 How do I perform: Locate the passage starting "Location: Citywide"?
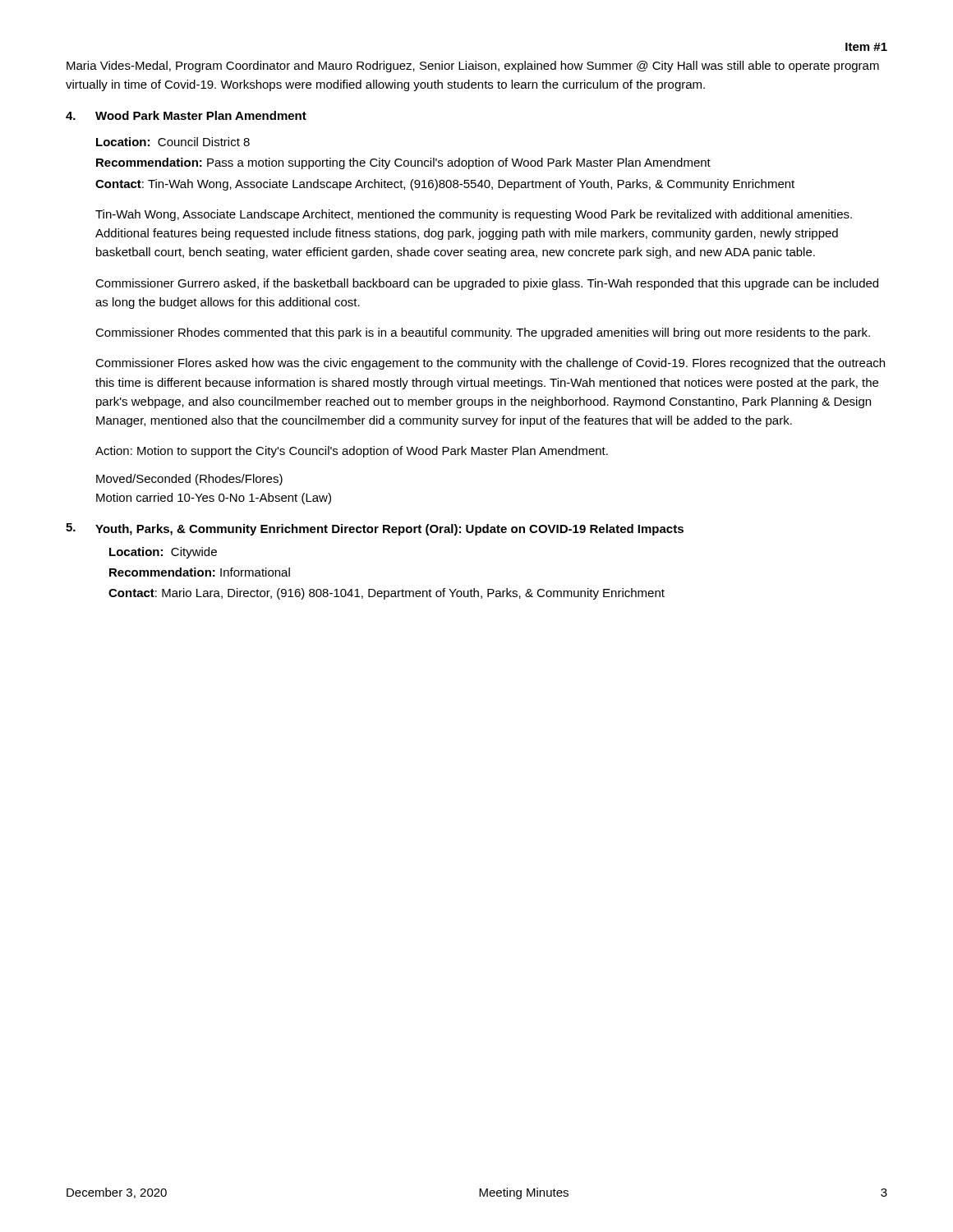[x=163, y=551]
